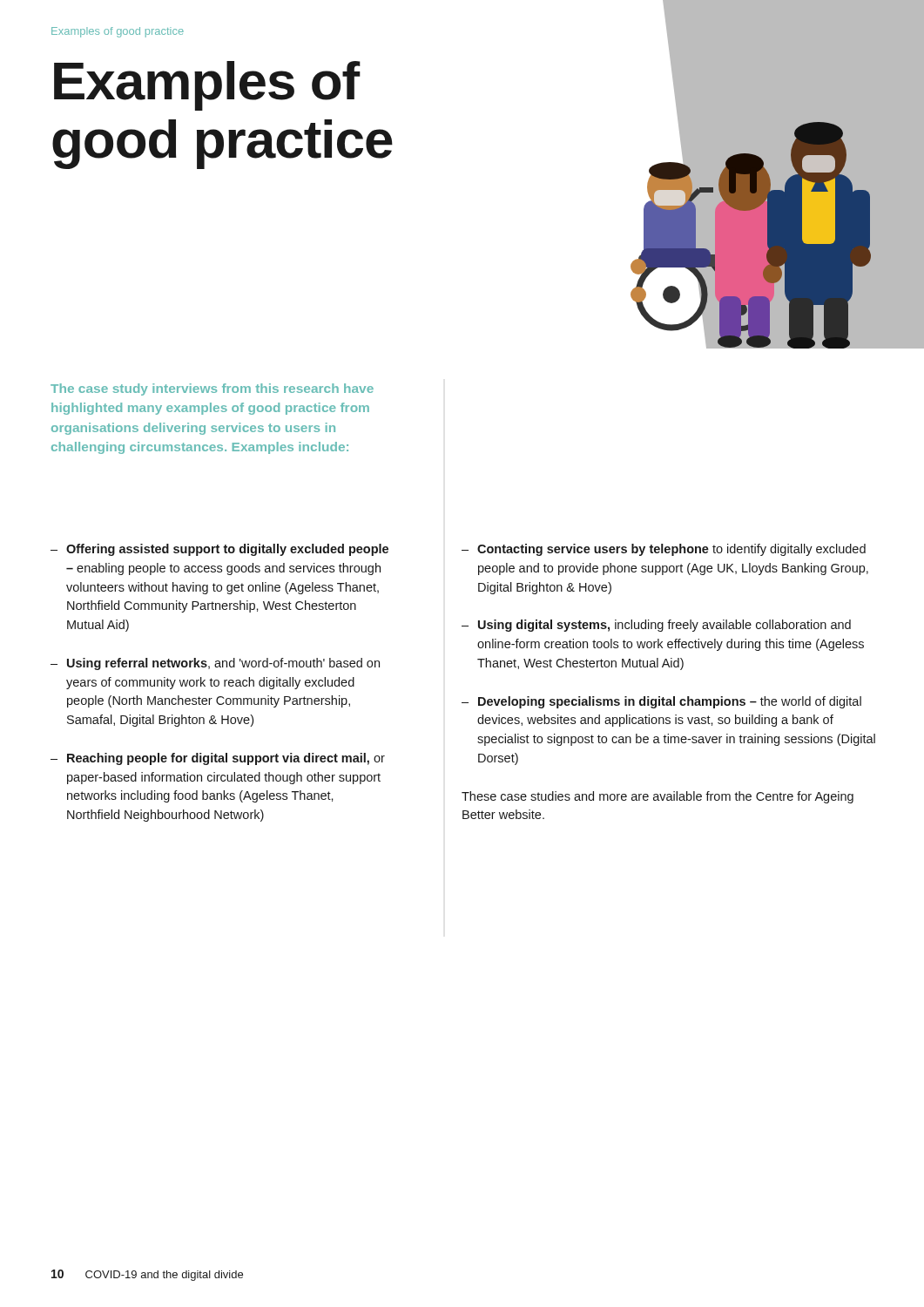Select the title
The width and height of the screenshot is (924, 1307).
251,111
